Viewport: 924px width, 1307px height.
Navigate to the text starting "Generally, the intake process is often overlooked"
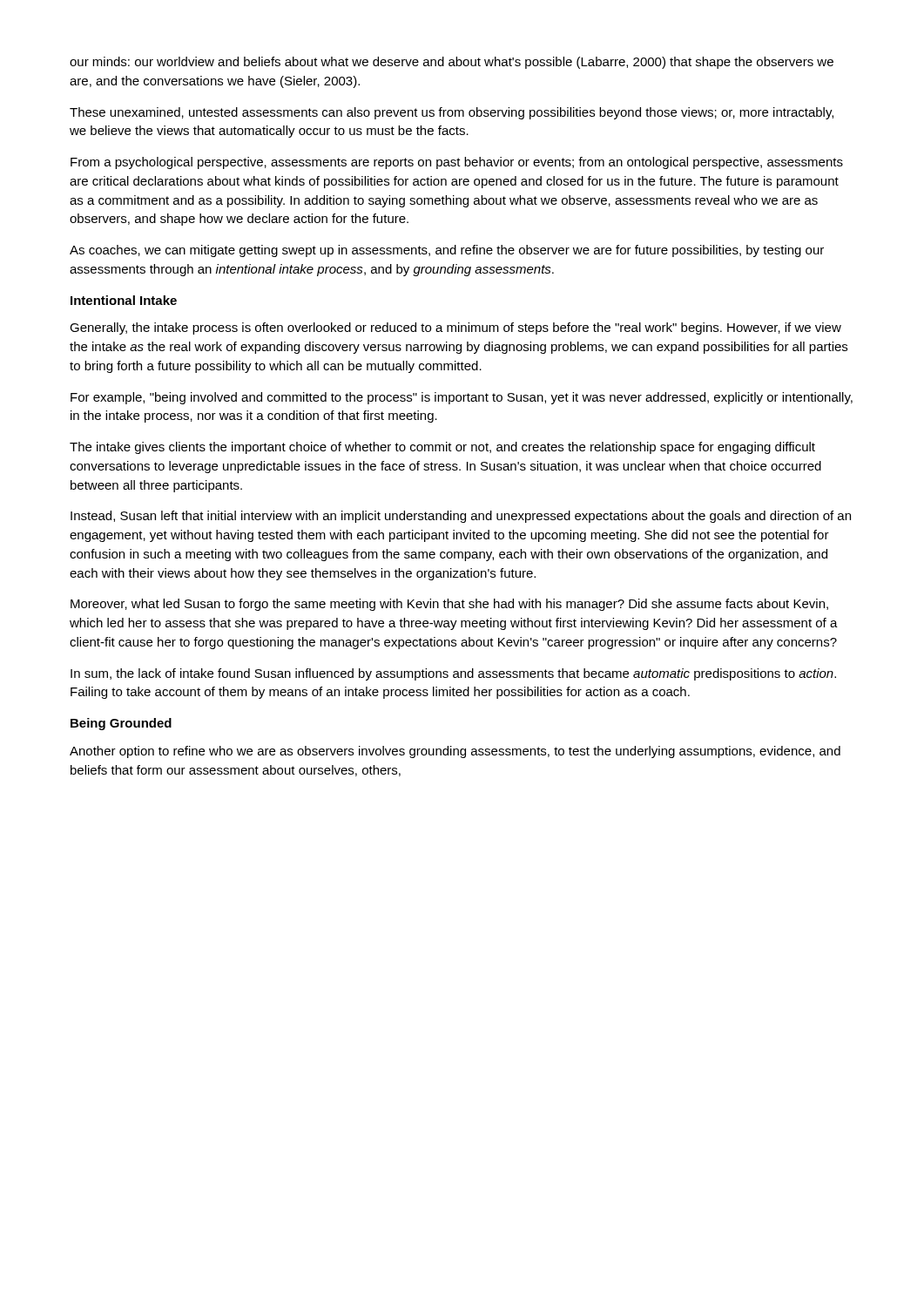click(459, 346)
